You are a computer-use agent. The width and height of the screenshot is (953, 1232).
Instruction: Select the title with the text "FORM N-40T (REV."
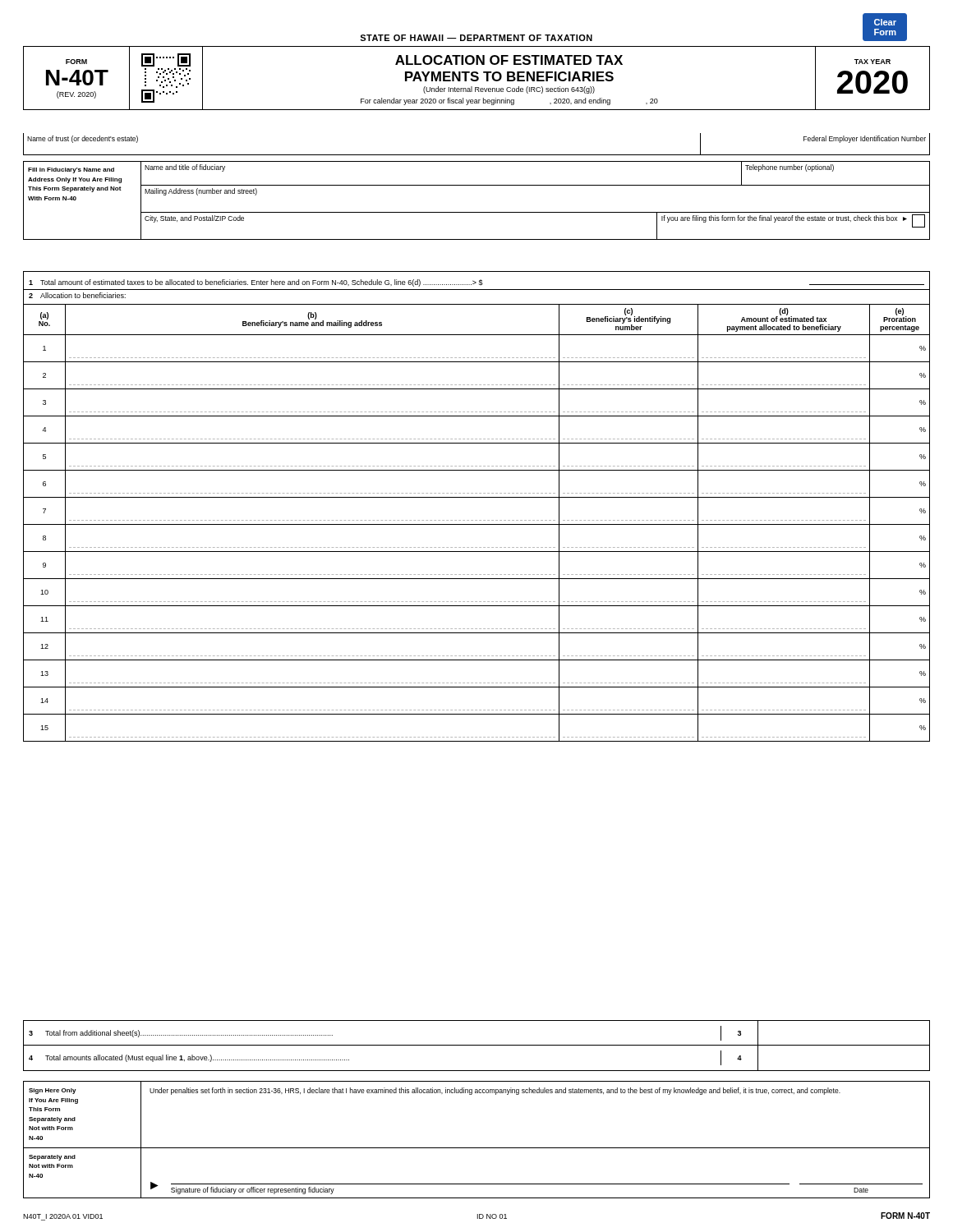pyautogui.click(x=476, y=78)
